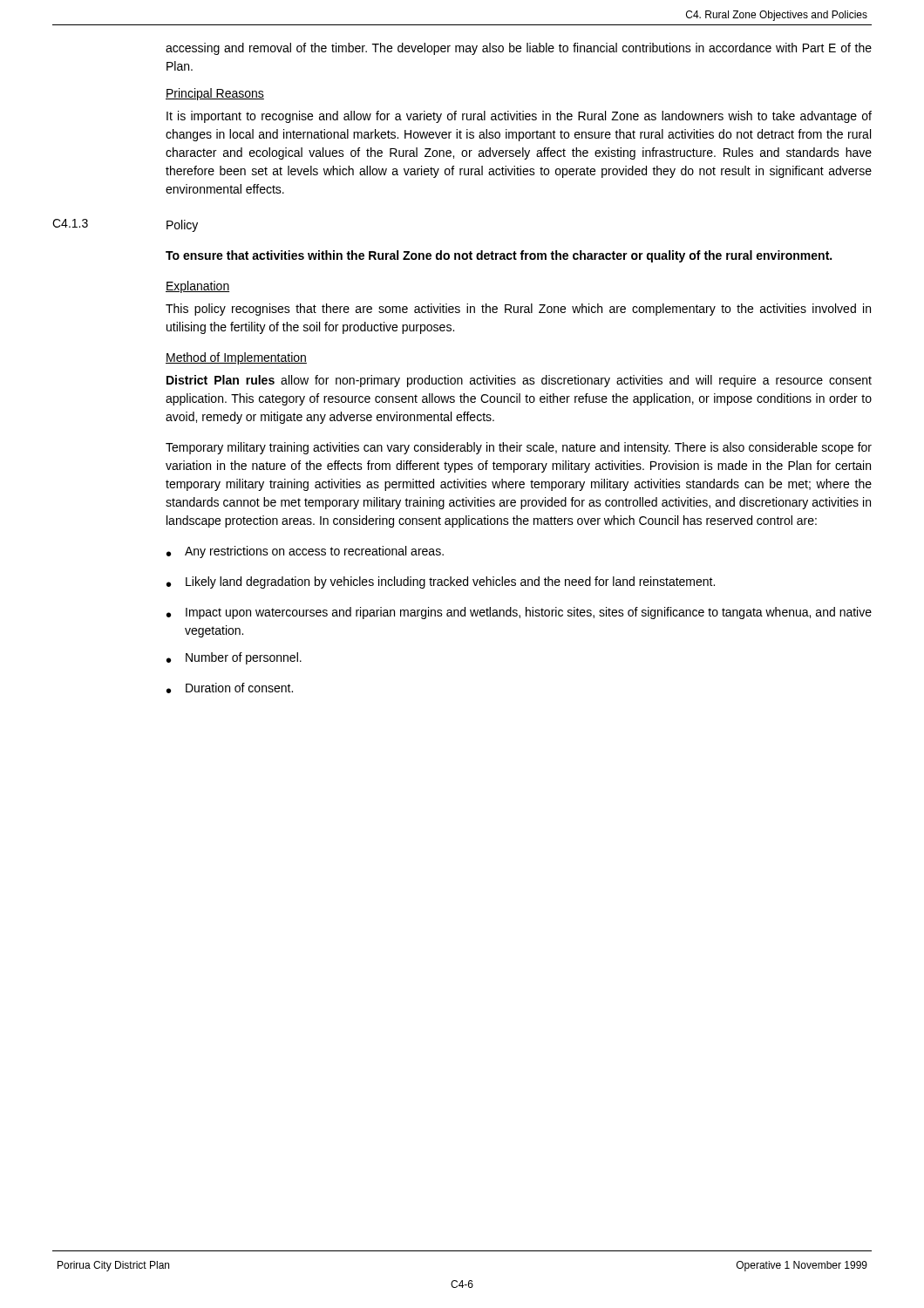Find the text block starting "Method of Implementation"
Screen dimensions: 1308x924
236,358
